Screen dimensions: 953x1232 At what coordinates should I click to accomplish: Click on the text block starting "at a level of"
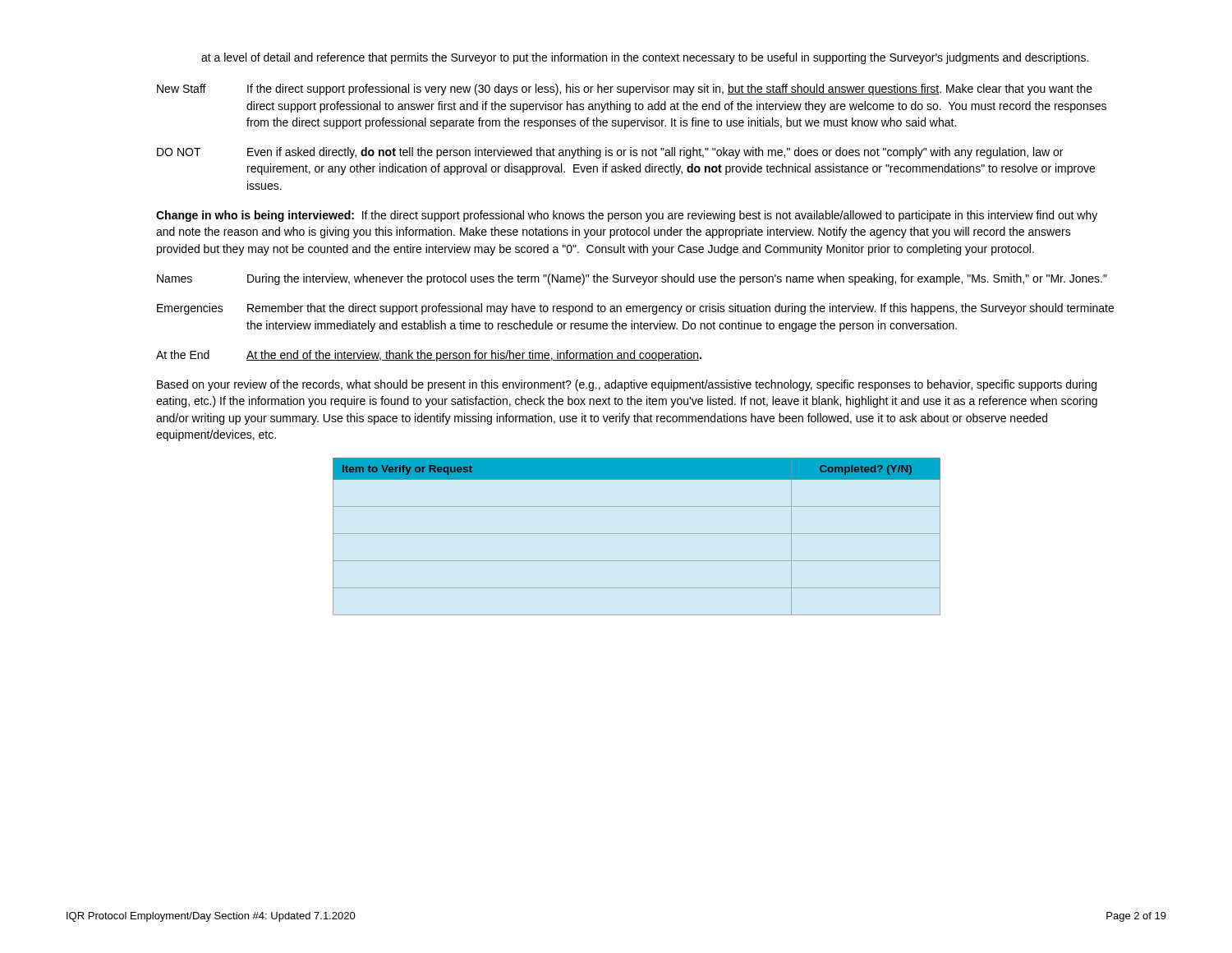(645, 57)
